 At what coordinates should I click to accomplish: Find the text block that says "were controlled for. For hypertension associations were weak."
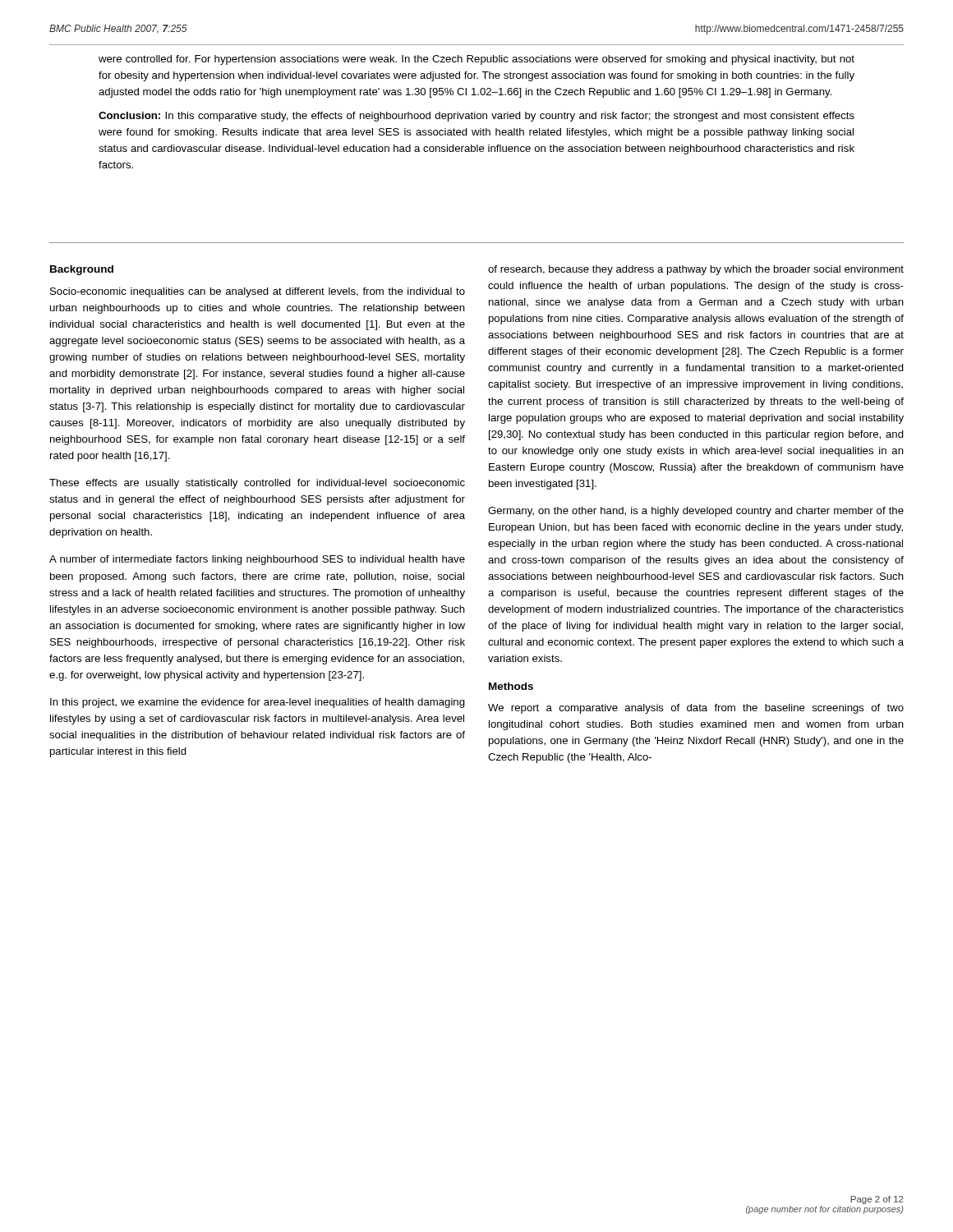[x=476, y=75]
